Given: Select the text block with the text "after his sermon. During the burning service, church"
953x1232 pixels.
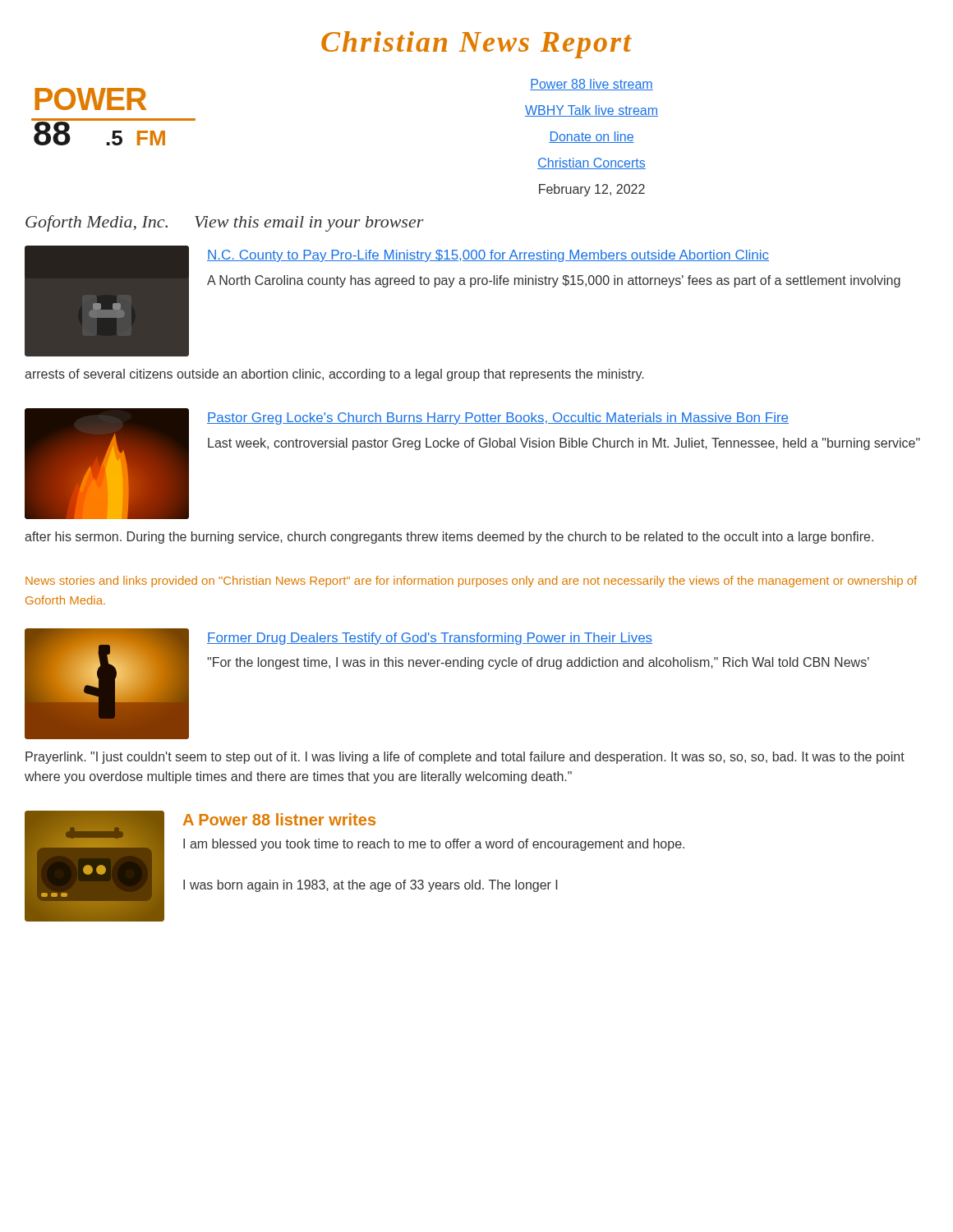Looking at the screenshot, I should 450,537.
